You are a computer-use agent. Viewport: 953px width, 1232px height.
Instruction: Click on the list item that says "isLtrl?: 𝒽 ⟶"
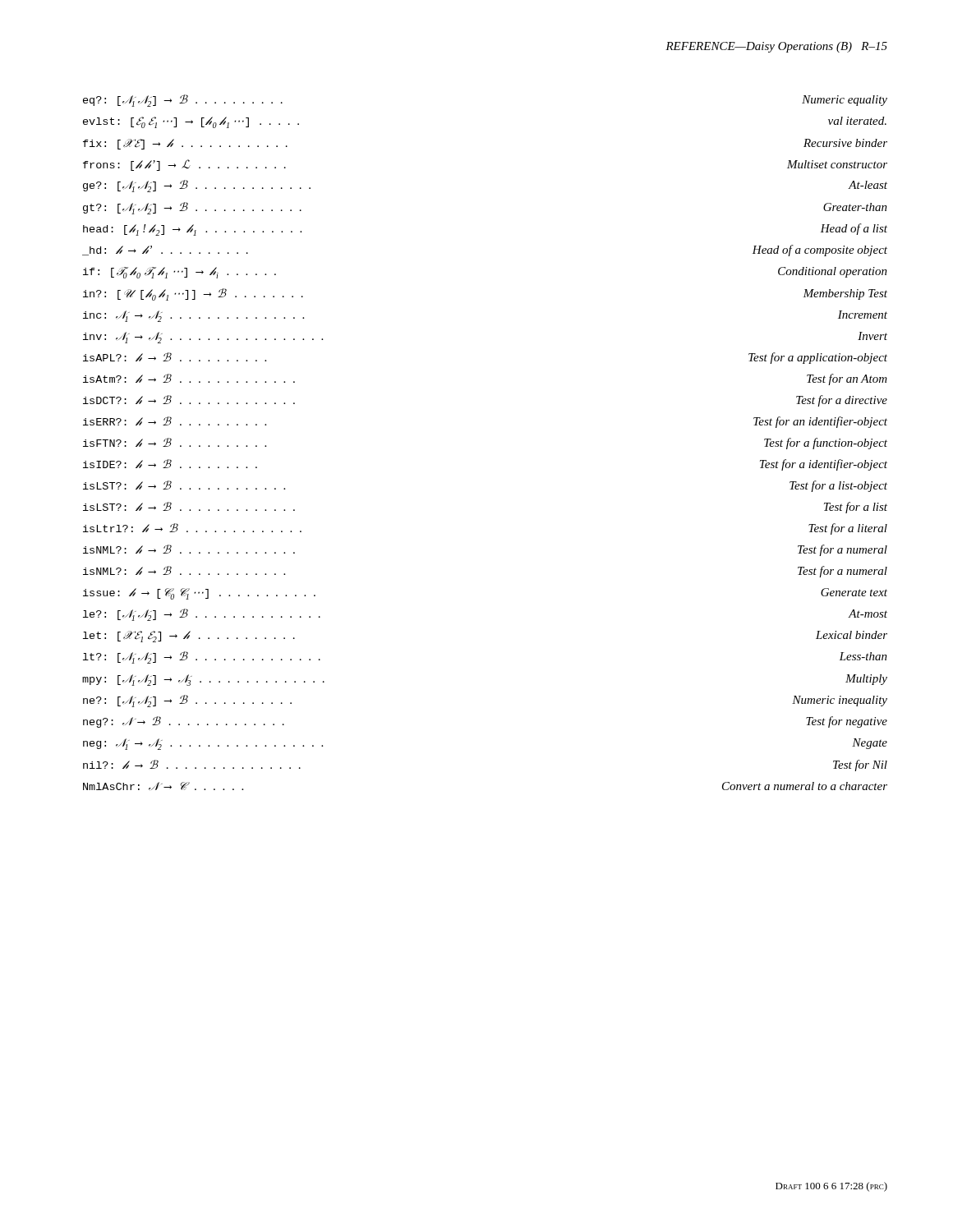(x=132, y=528)
